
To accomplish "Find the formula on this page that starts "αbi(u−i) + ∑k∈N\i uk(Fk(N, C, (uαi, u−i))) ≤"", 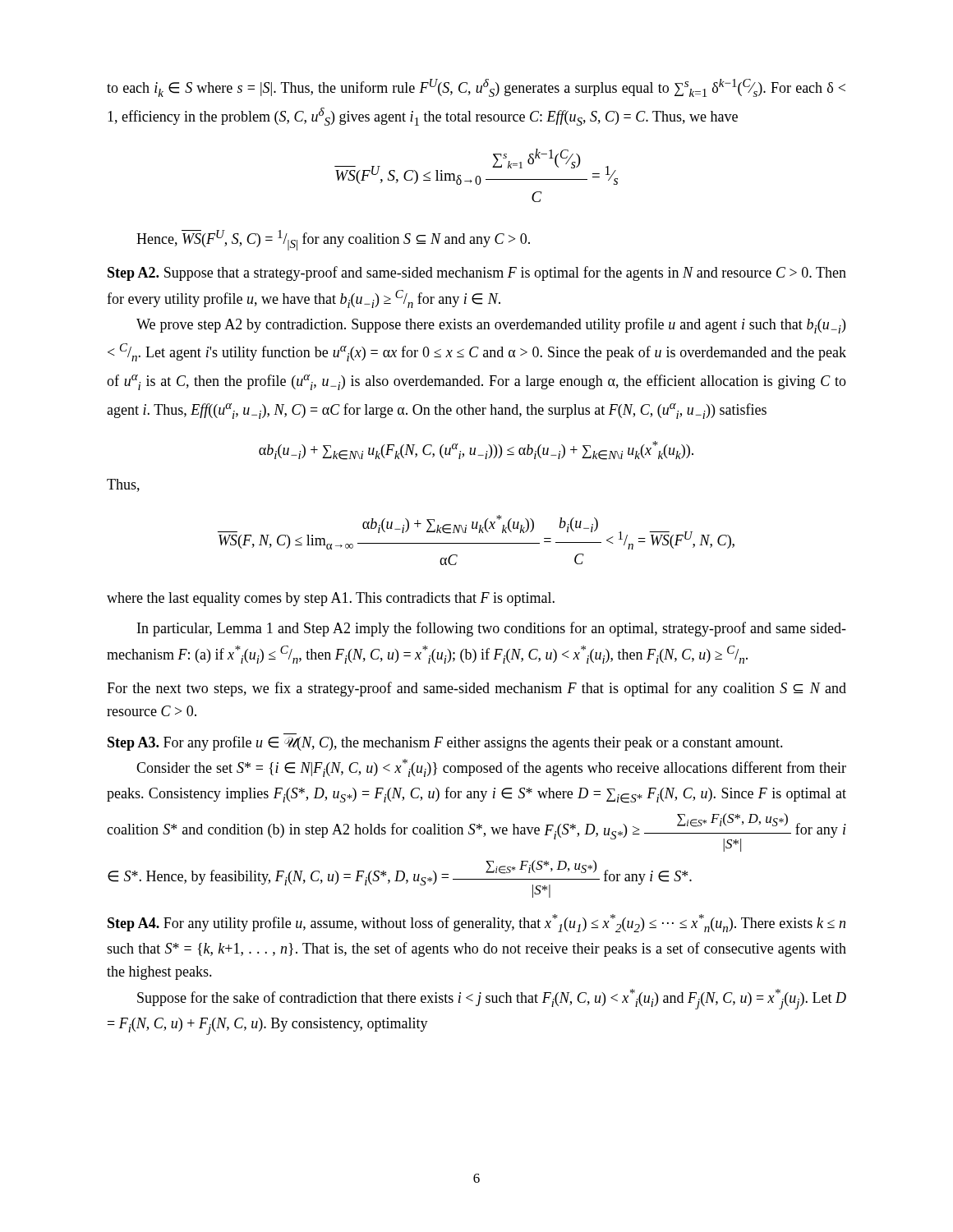I will (x=476, y=450).
